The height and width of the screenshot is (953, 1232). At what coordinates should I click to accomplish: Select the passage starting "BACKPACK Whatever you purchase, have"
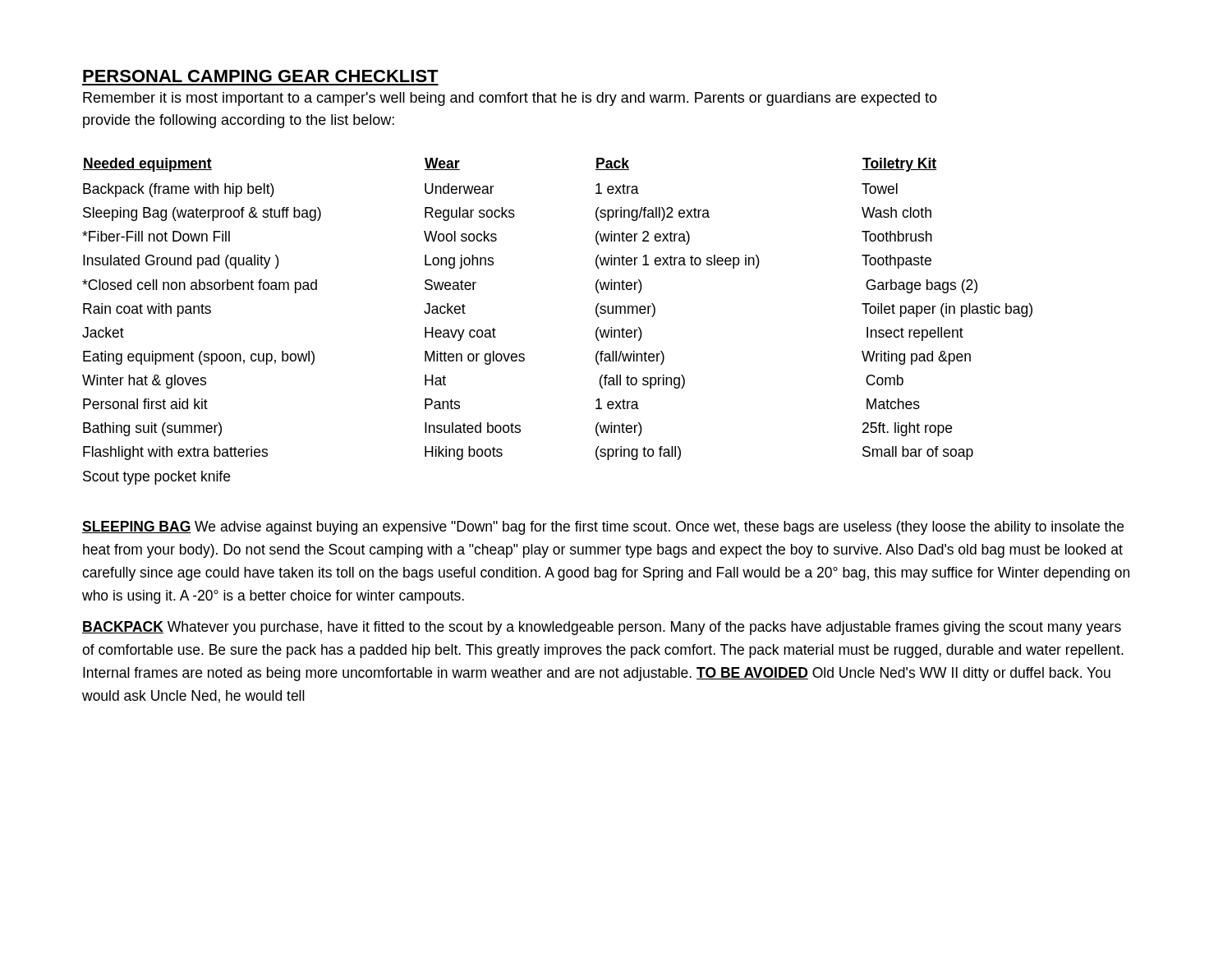603,661
